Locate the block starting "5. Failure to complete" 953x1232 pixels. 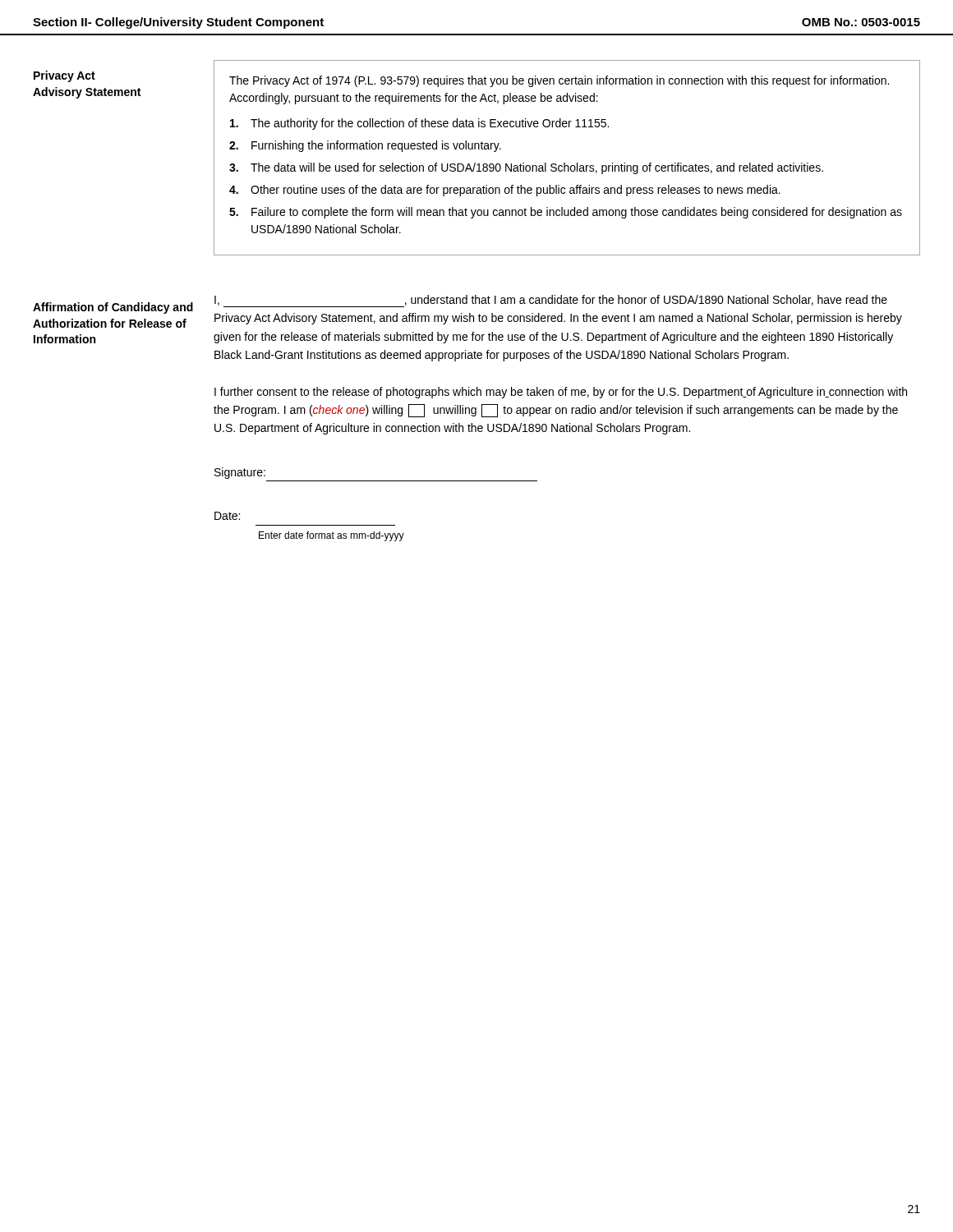567,221
